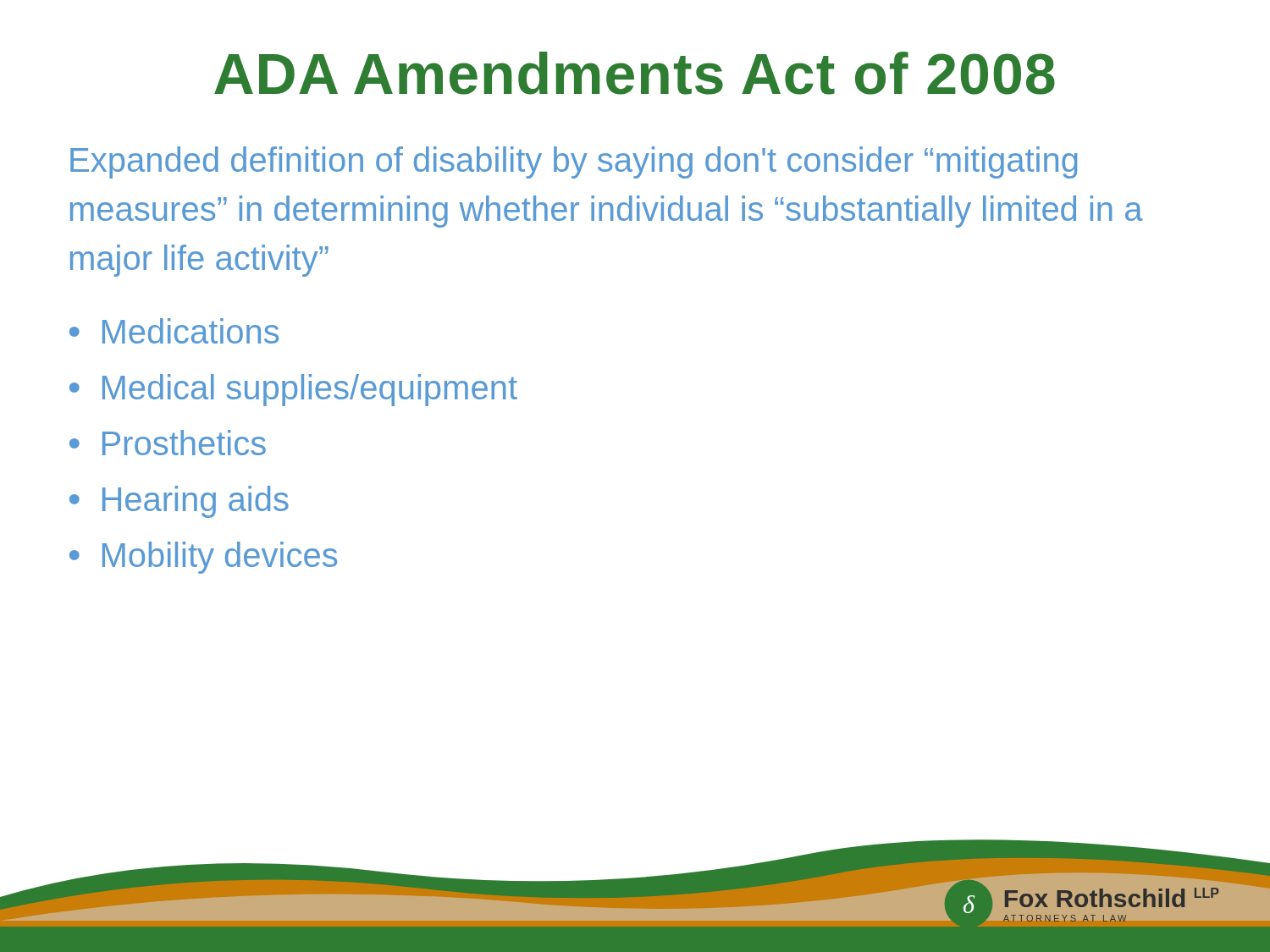The height and width of the screenshot is (952, 1270).
Task: Click on the text block starting "Expanded definition of disability by saying don't"
Action: point(605,209)
